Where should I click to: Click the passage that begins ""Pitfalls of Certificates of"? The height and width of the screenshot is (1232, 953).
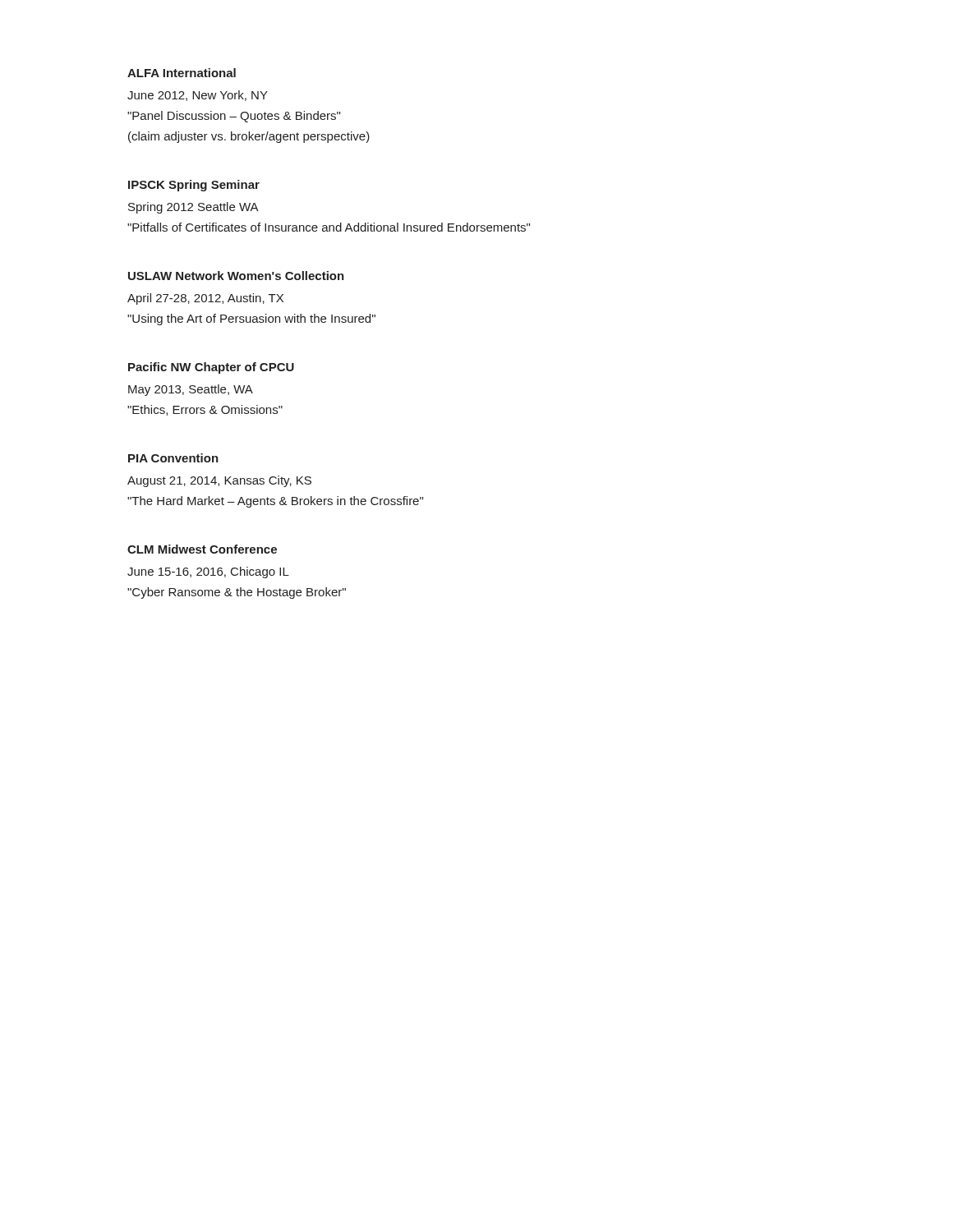(x=329, y=227)
